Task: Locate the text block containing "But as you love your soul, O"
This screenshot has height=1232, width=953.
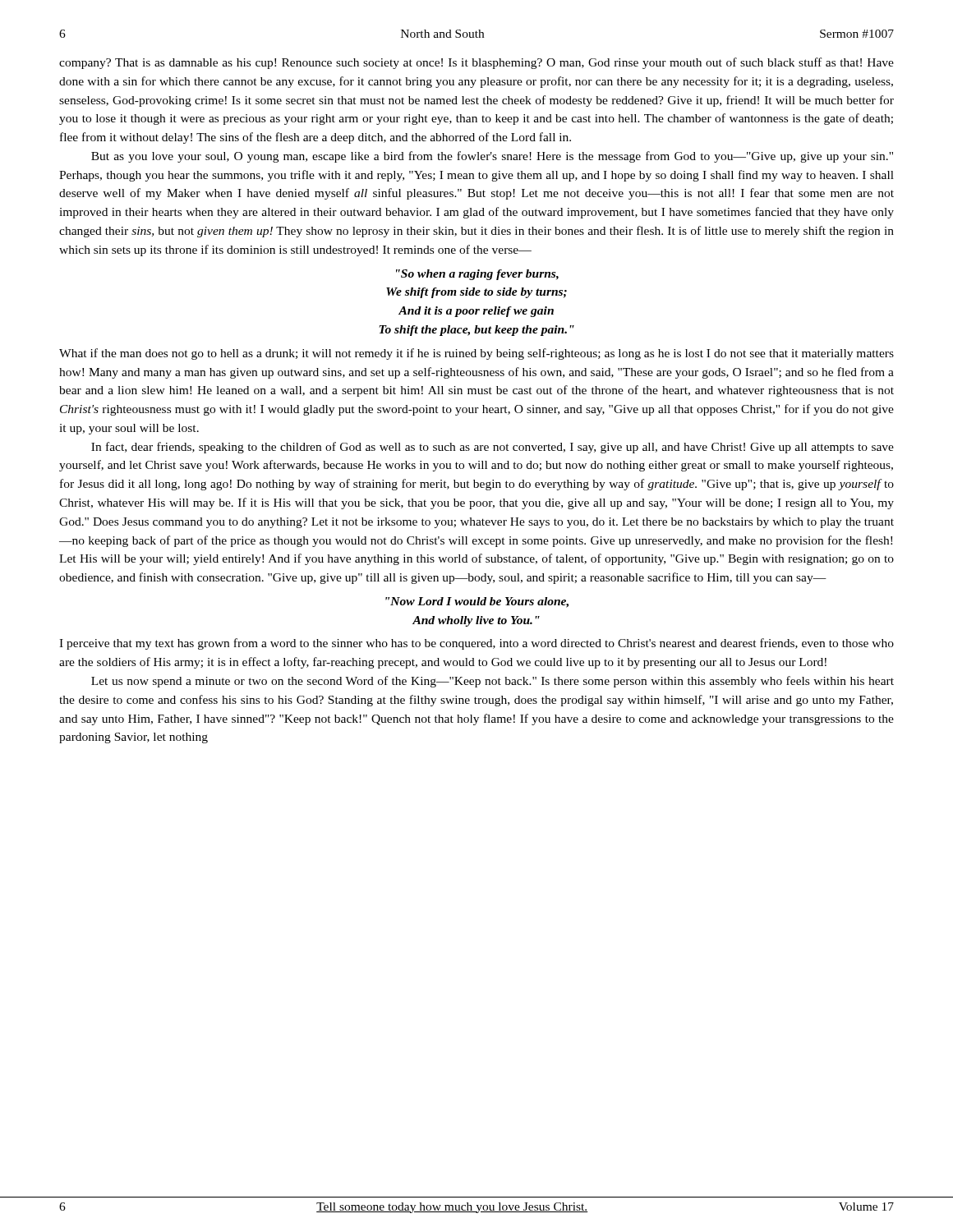Action: click(476, 203)
